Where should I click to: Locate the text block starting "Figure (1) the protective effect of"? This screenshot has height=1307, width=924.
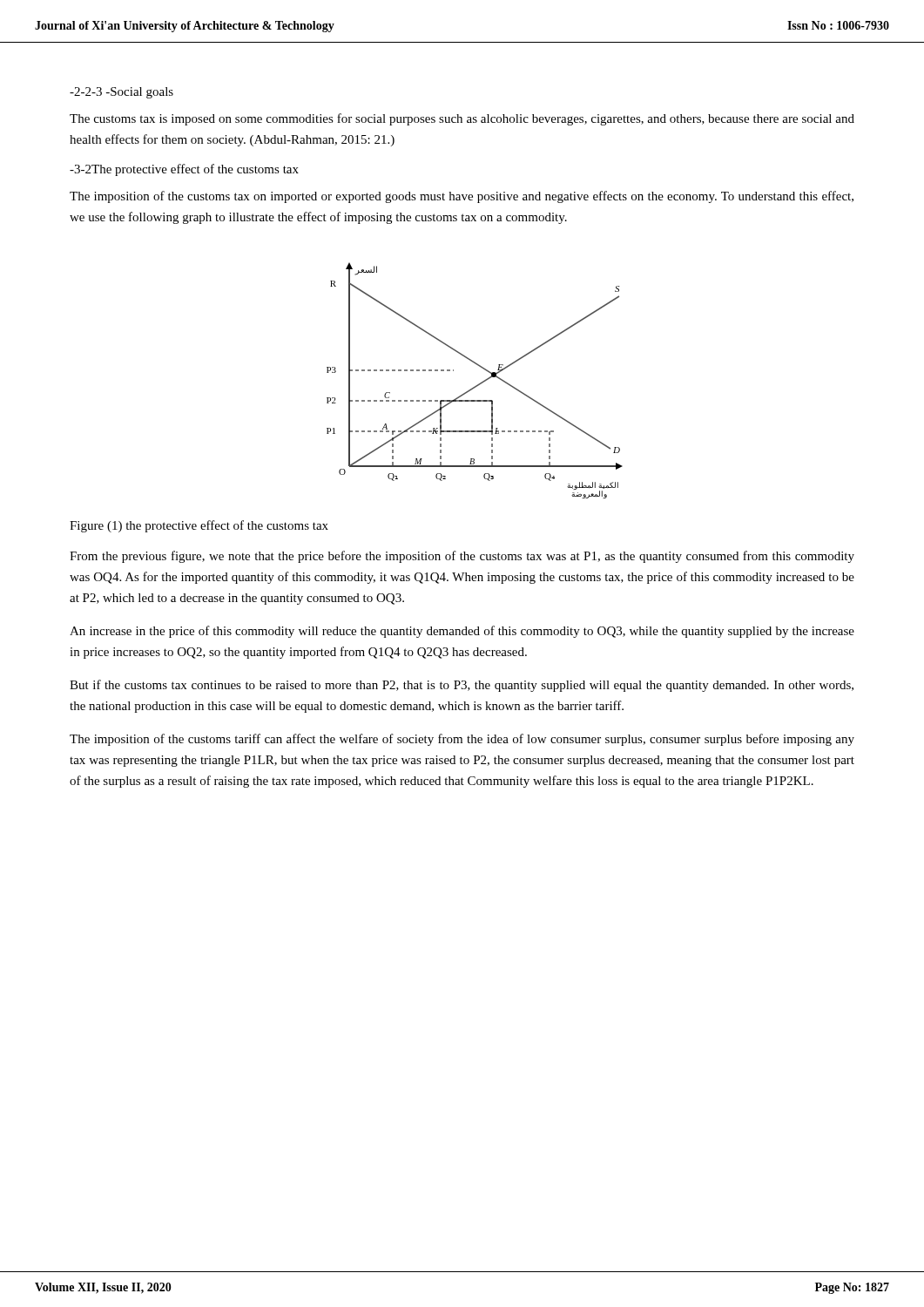[x=199, y=525]
